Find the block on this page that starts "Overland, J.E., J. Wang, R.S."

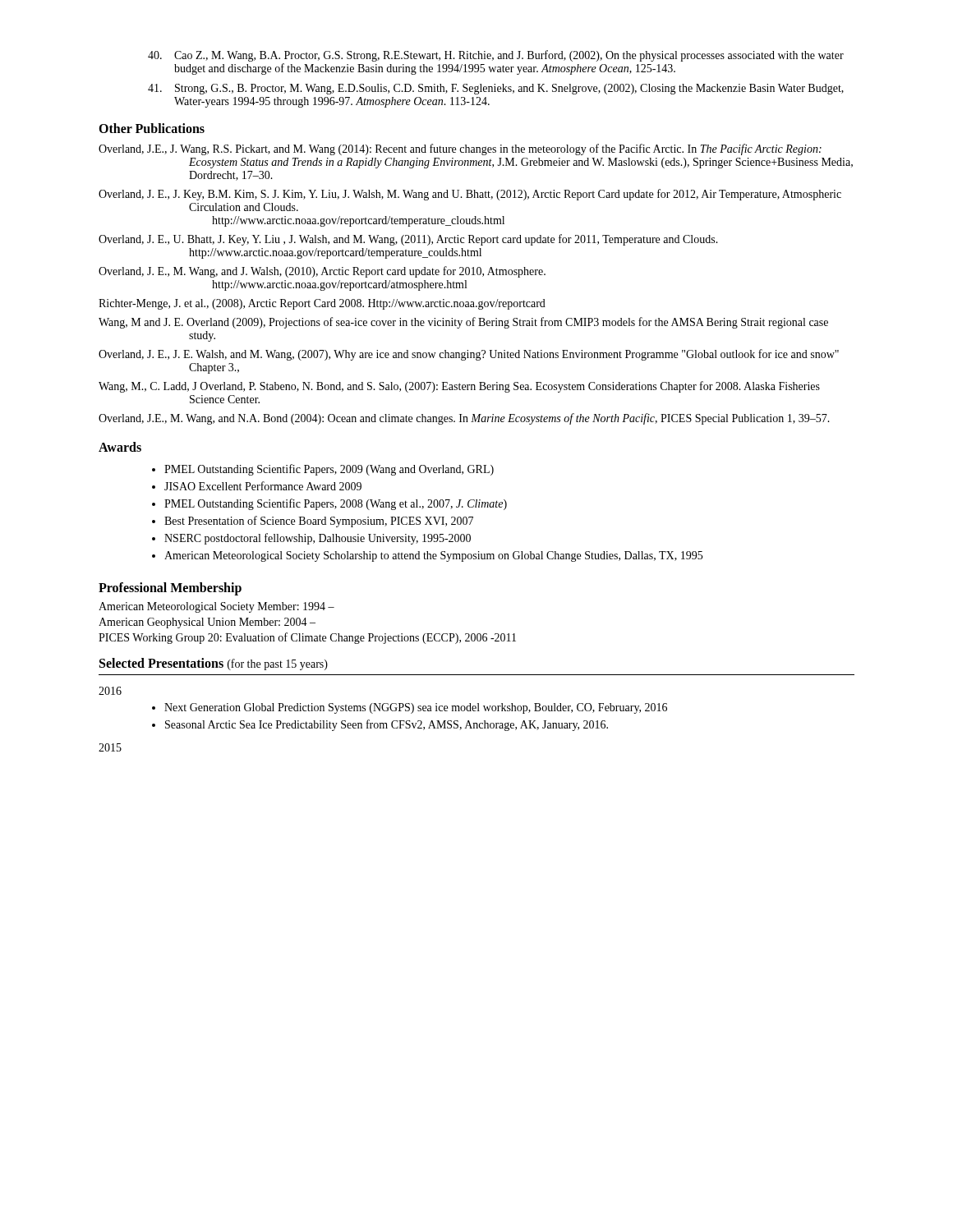[x=476, y=162]
